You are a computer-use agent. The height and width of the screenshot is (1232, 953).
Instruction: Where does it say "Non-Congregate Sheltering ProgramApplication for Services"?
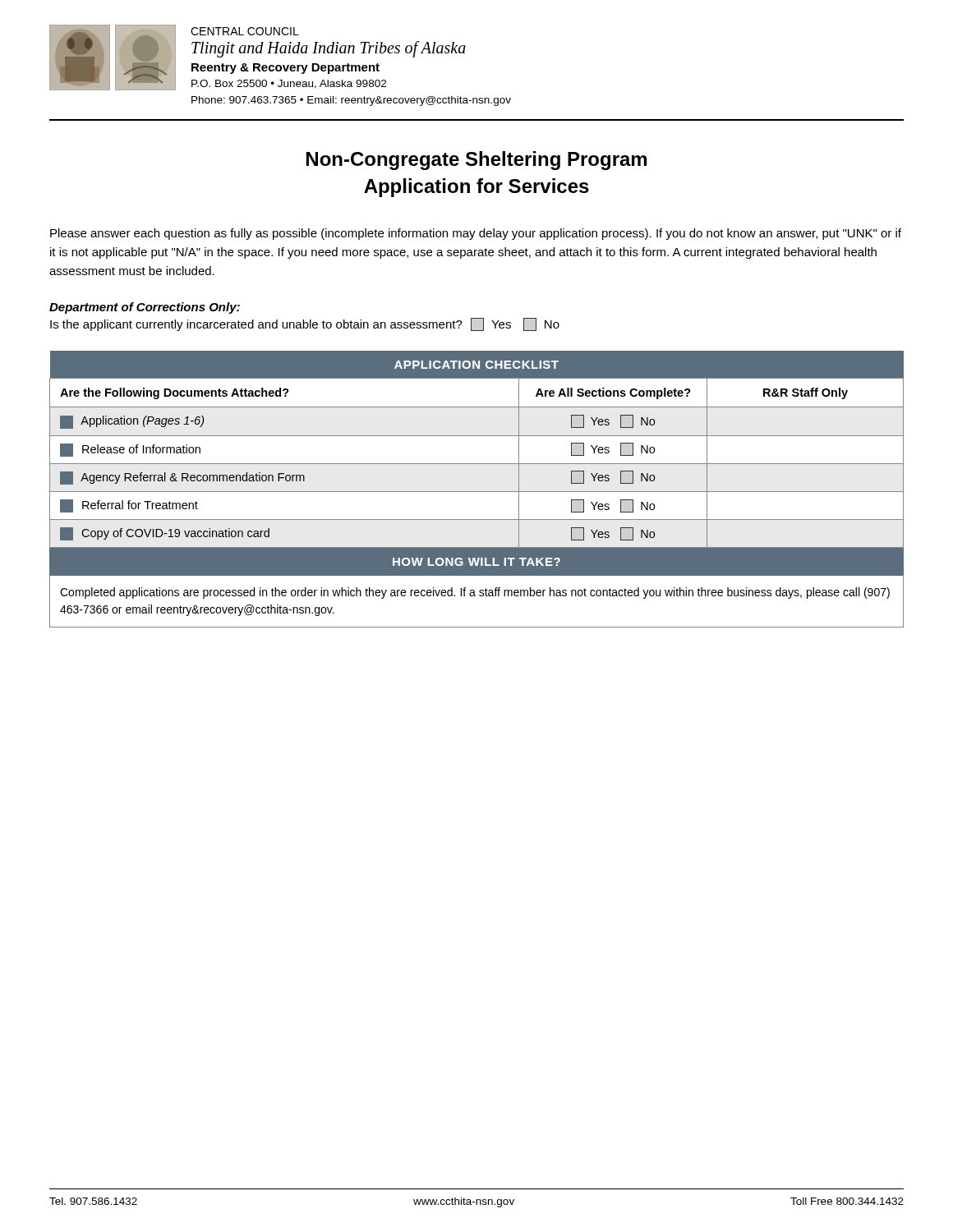[x=476, y=173]
